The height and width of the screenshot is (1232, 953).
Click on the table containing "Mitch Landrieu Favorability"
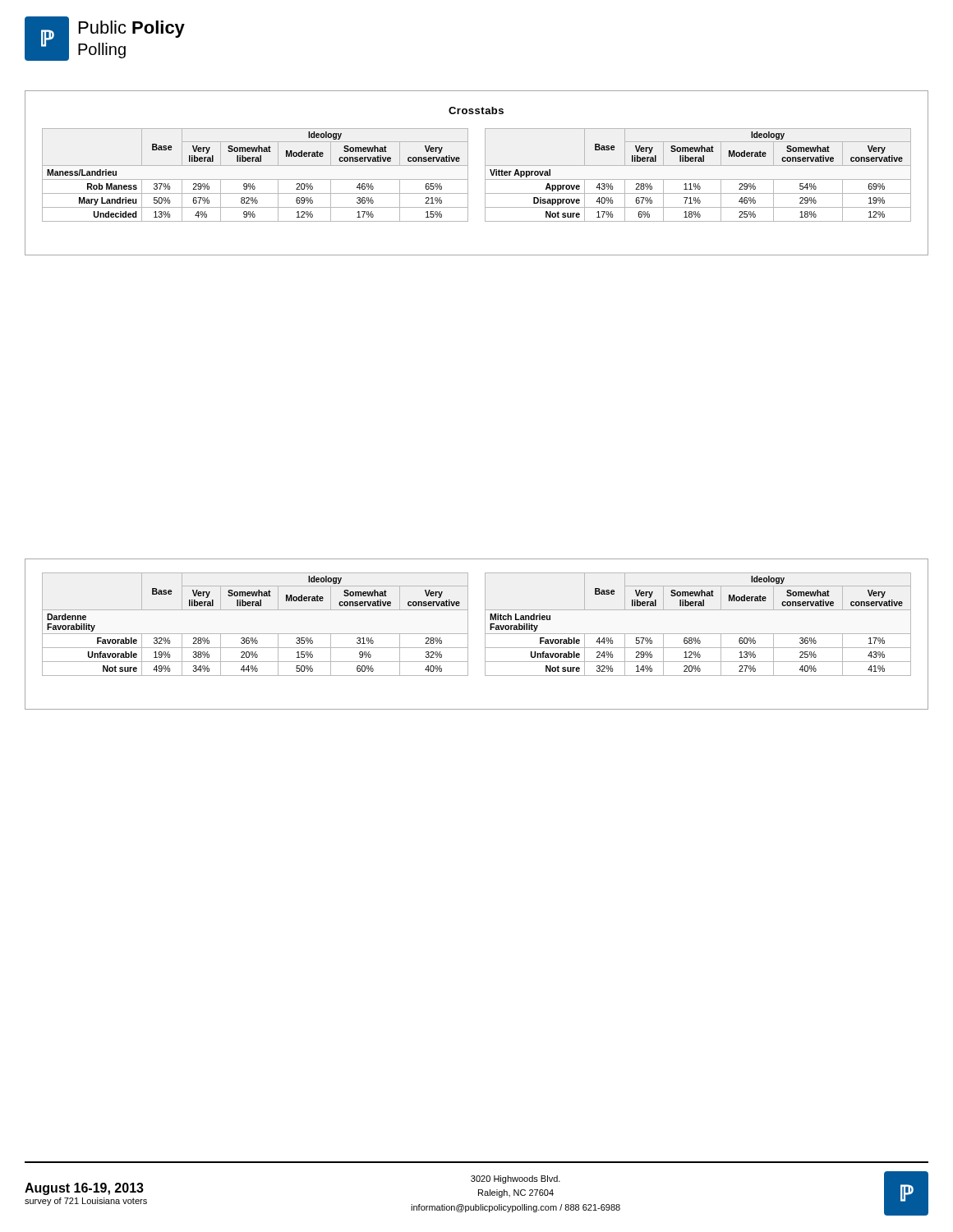click(x=698, y=624)
